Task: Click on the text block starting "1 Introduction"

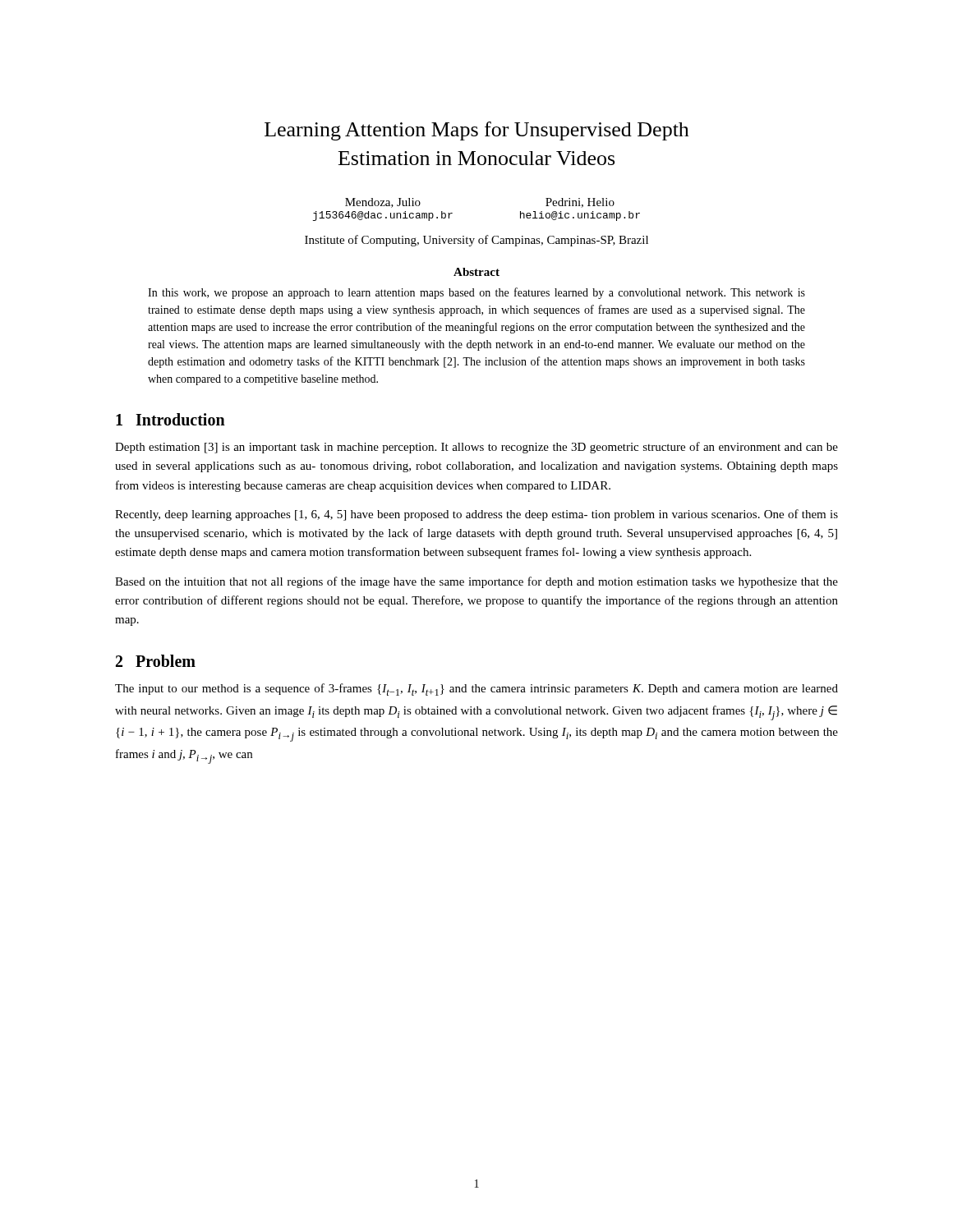Action: pyautogui.click(x=170, y=420)
